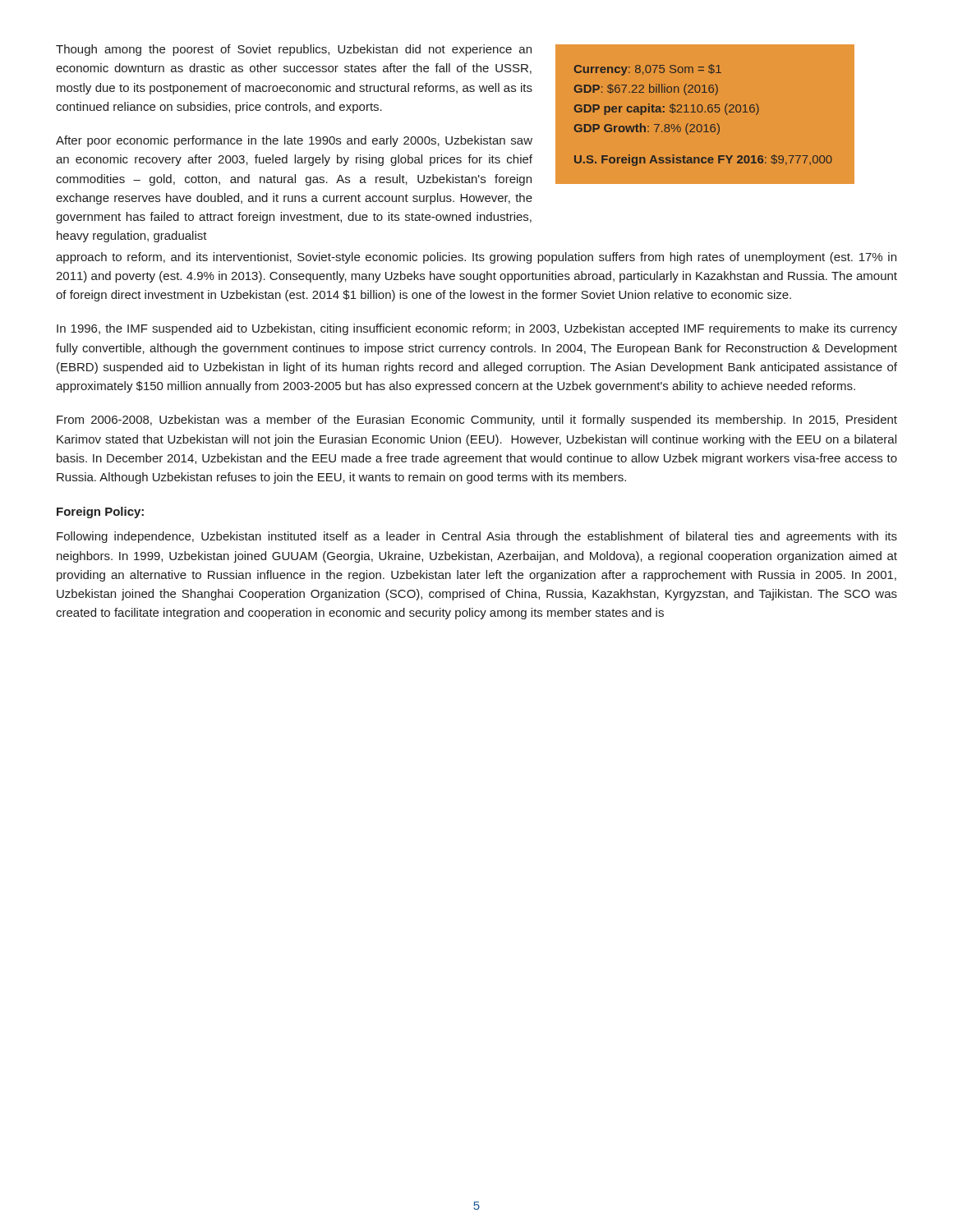This screenshot has width=953, height=1232.
Task: Click the passage that begins "Though among the poorest"
Action: [294, 77]
